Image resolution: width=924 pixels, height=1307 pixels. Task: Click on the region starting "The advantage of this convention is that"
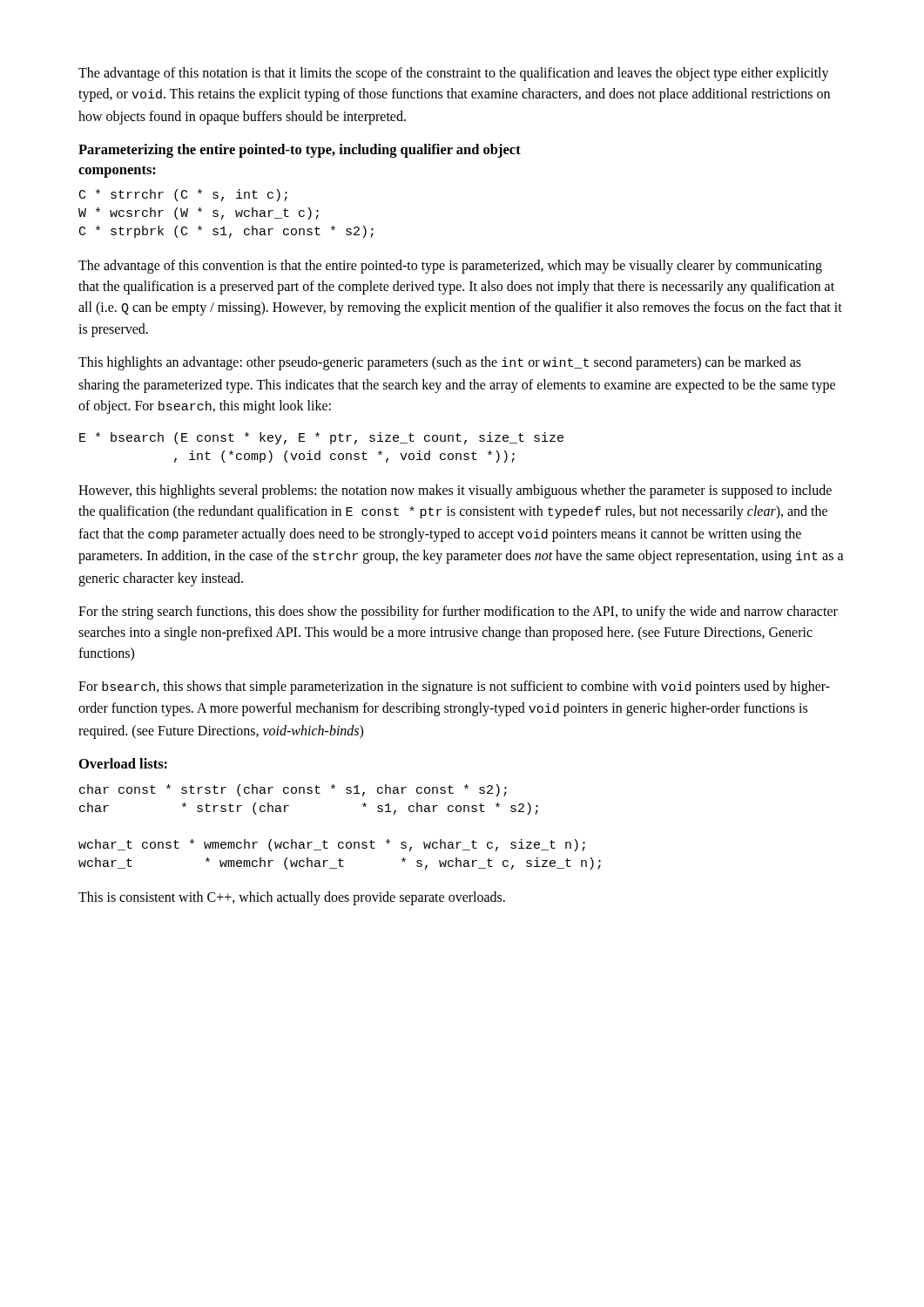[x=462, y=297]
